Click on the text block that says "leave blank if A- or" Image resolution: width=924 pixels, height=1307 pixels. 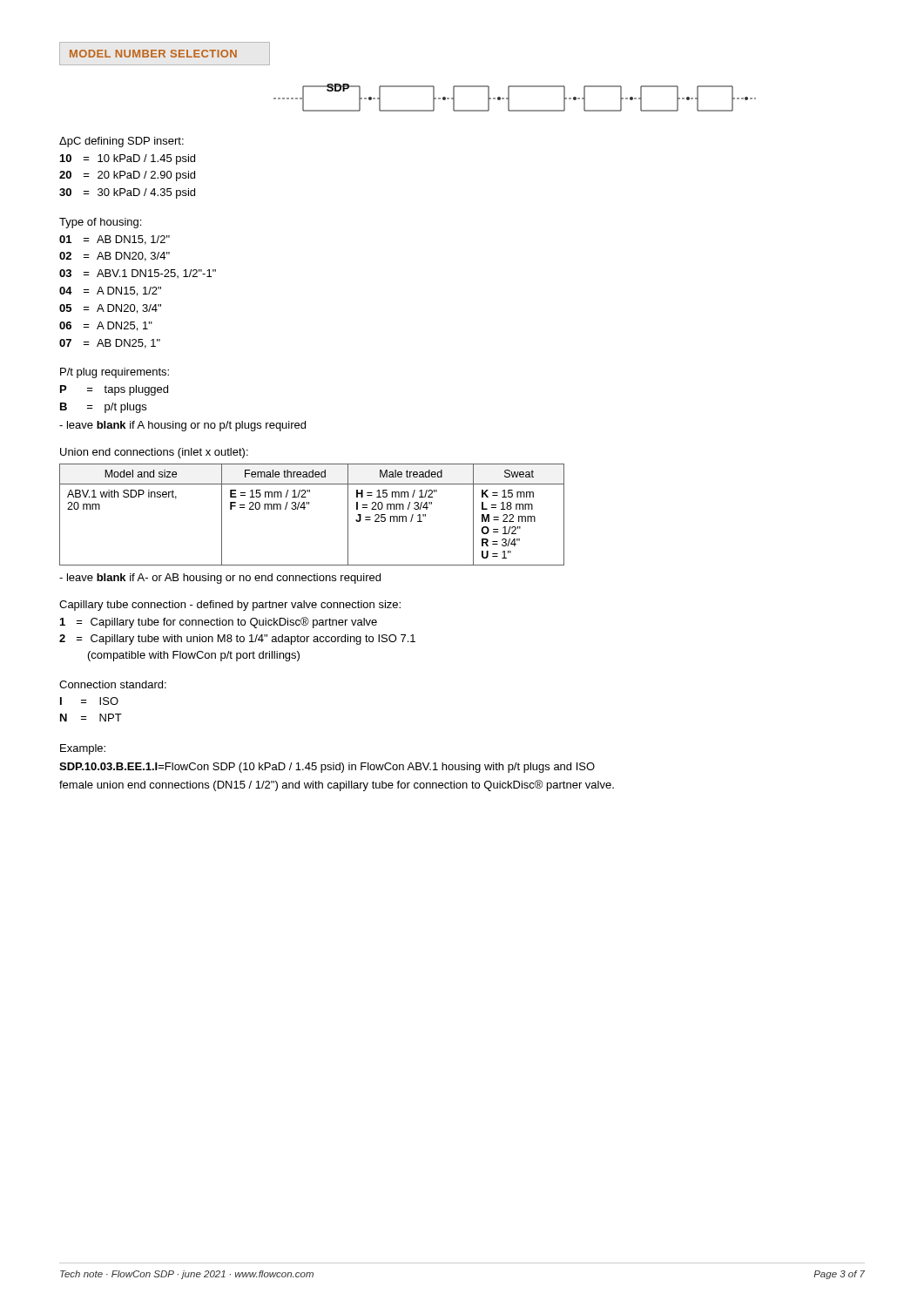tap(220, 577)
